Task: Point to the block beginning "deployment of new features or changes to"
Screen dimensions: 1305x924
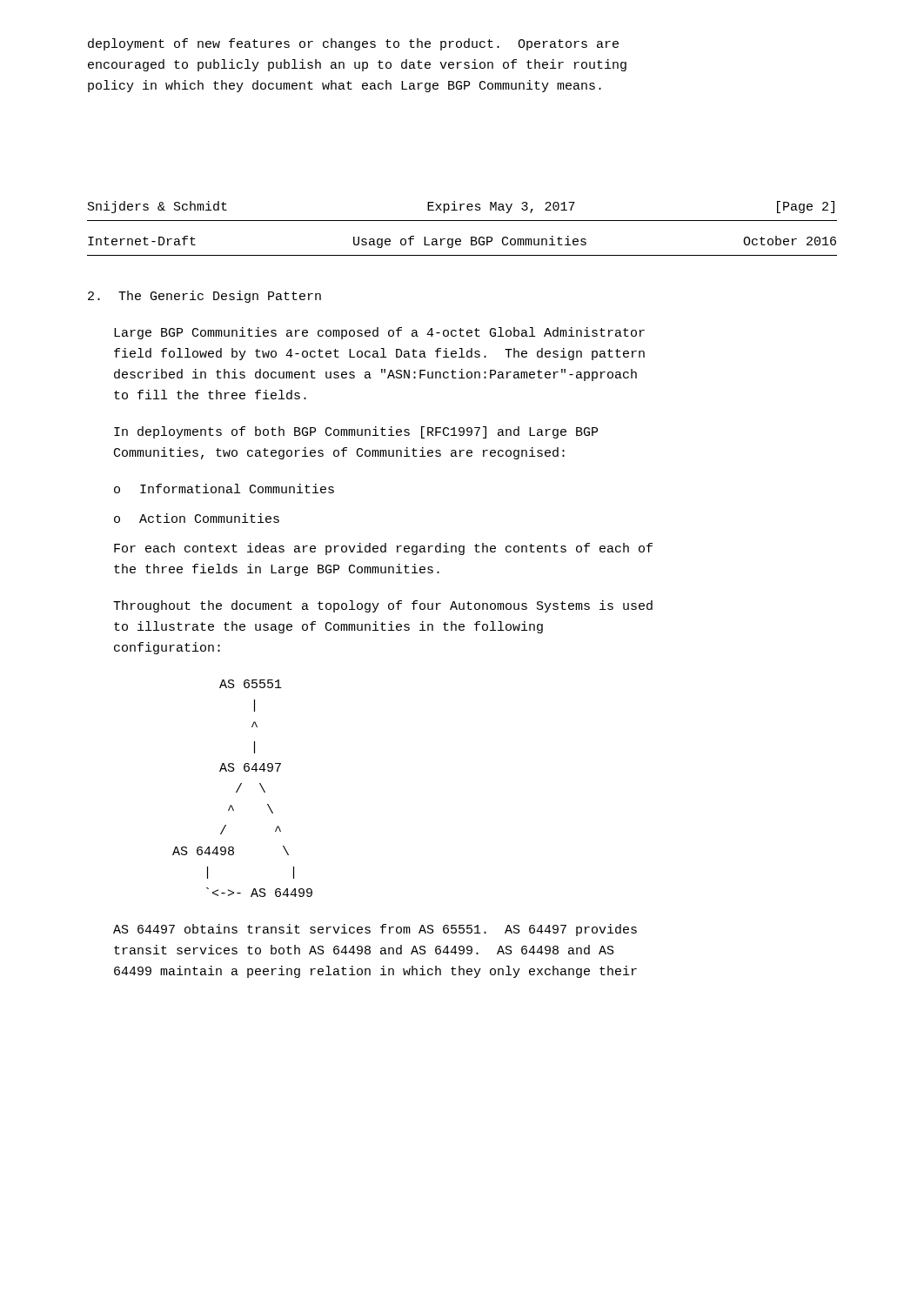Action: coord(357,66)
